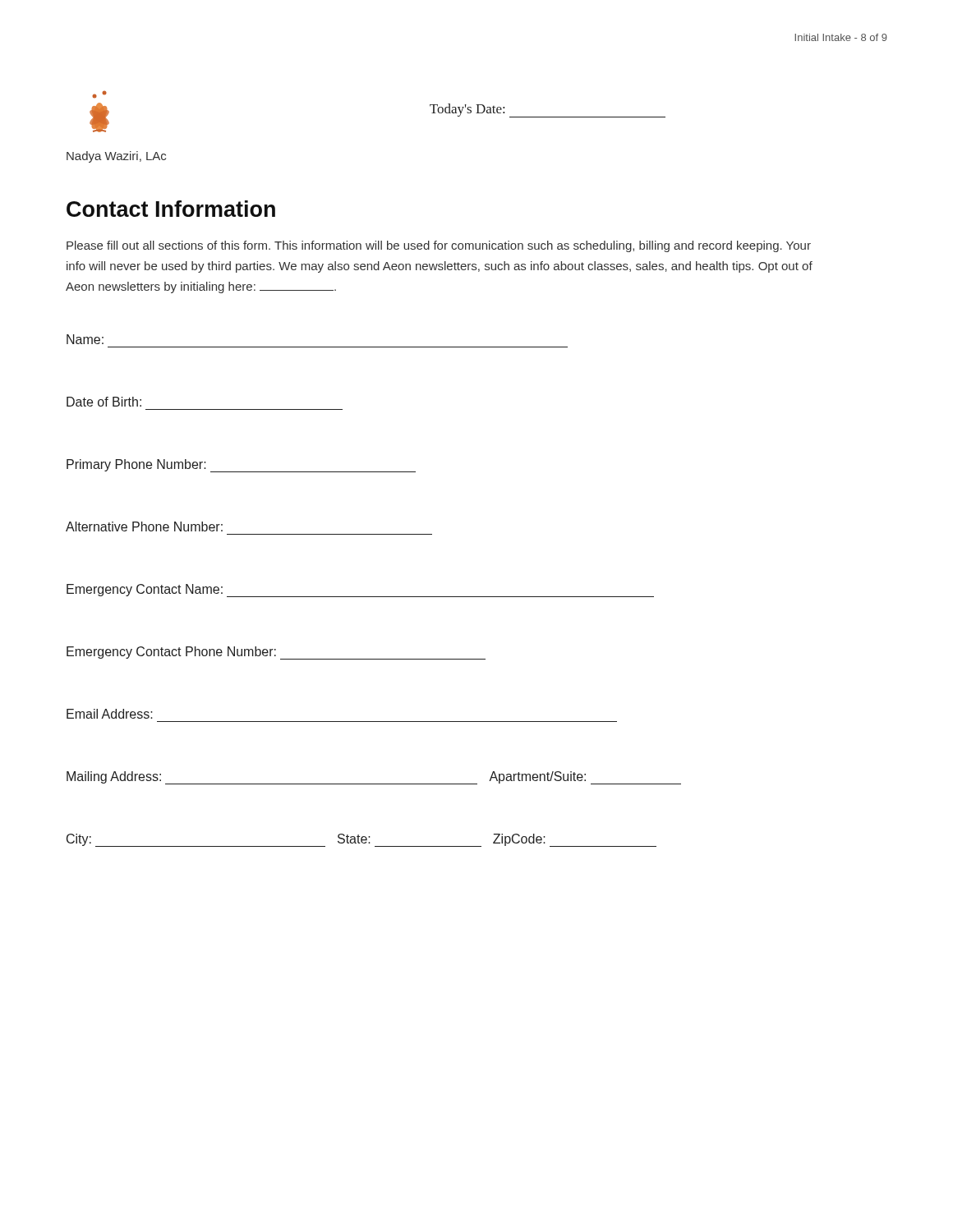Locate the passage starting "Date of Birth:"
The height and width of the screenshot is (1232, 953).
tap(204, 403)
